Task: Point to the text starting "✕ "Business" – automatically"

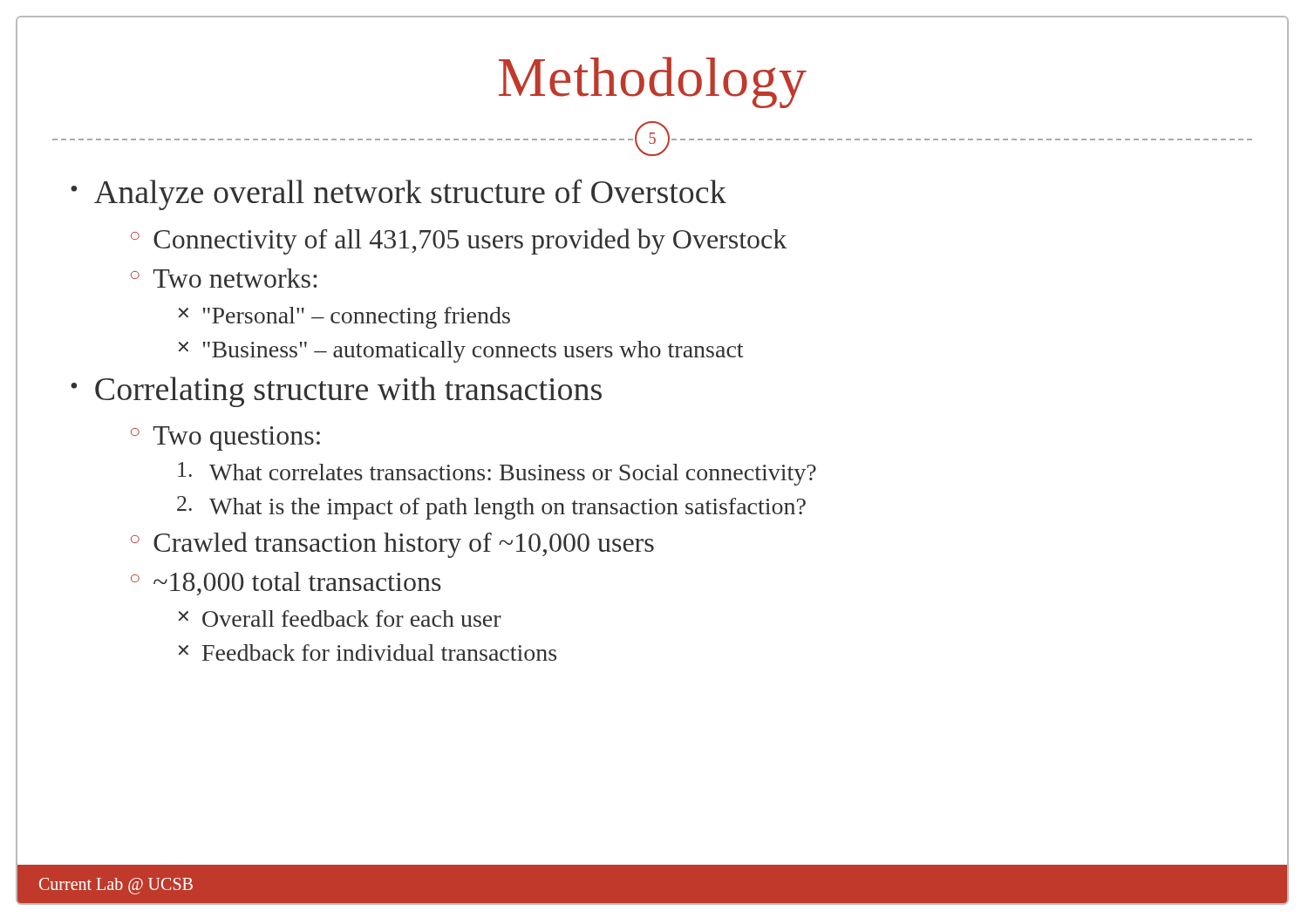Action: tap(460, 349)
